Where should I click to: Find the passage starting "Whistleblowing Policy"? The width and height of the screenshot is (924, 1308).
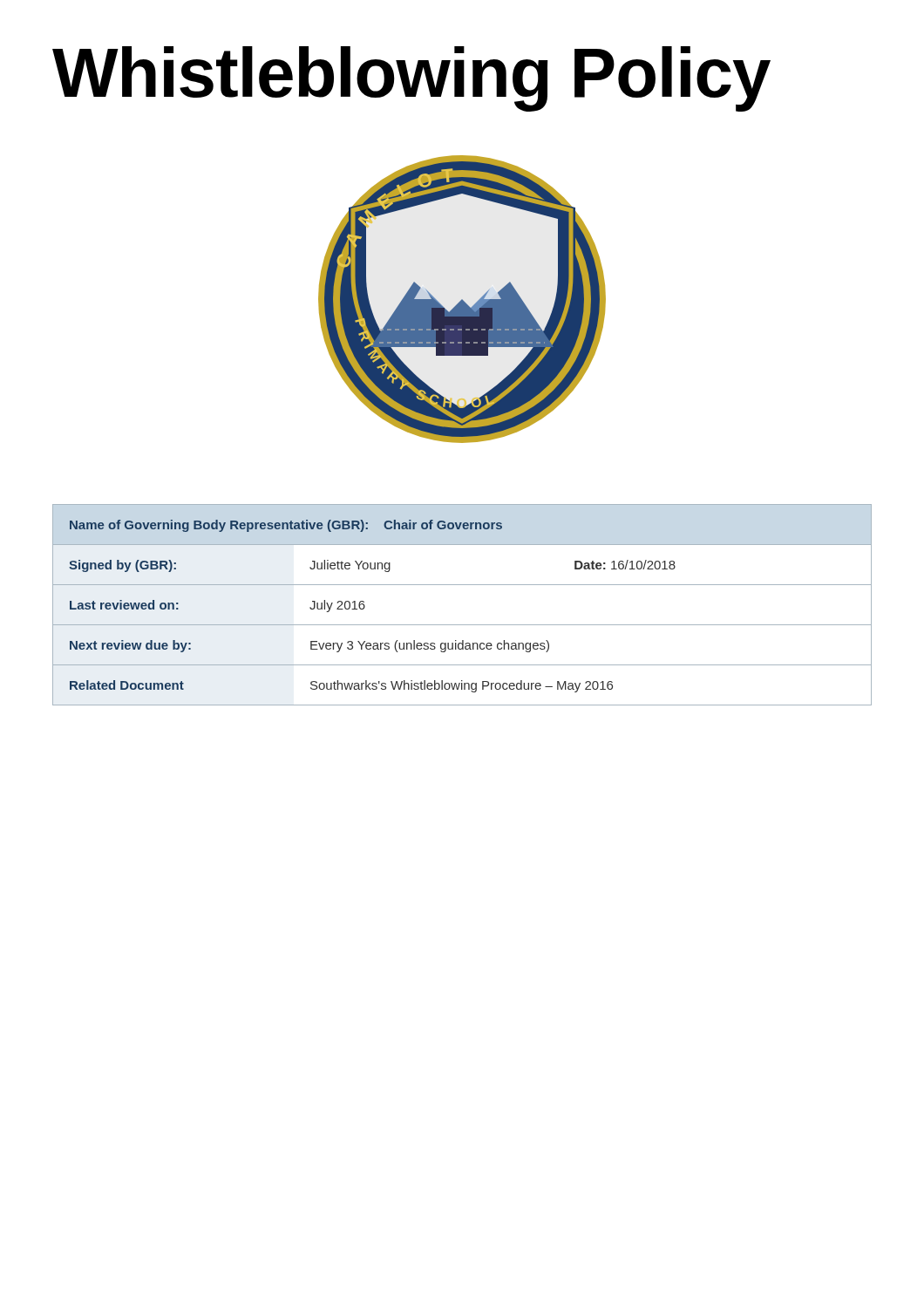462,73
